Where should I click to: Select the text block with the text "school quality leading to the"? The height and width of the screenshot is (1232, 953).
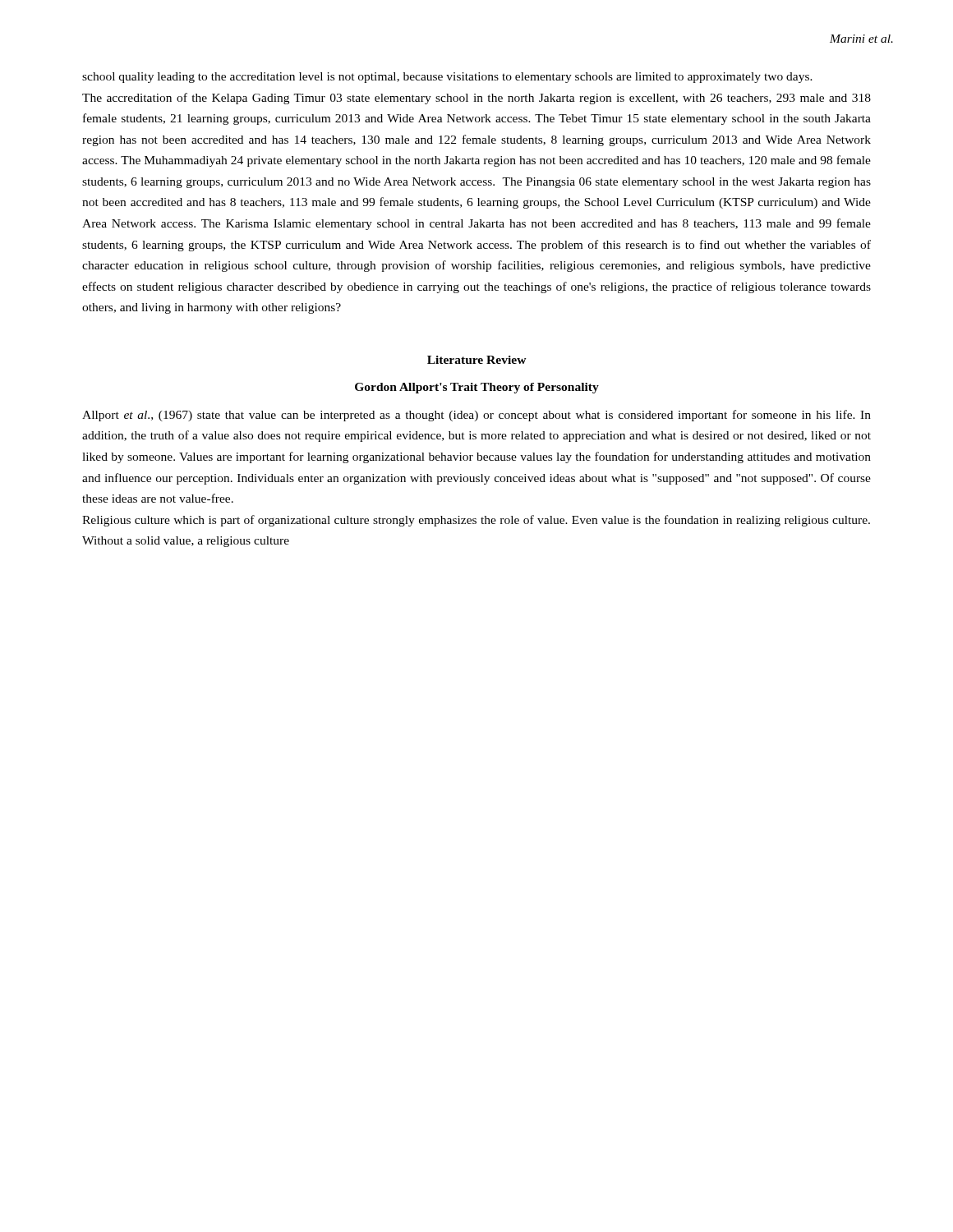pyautogui.click(x=447, y=76)
